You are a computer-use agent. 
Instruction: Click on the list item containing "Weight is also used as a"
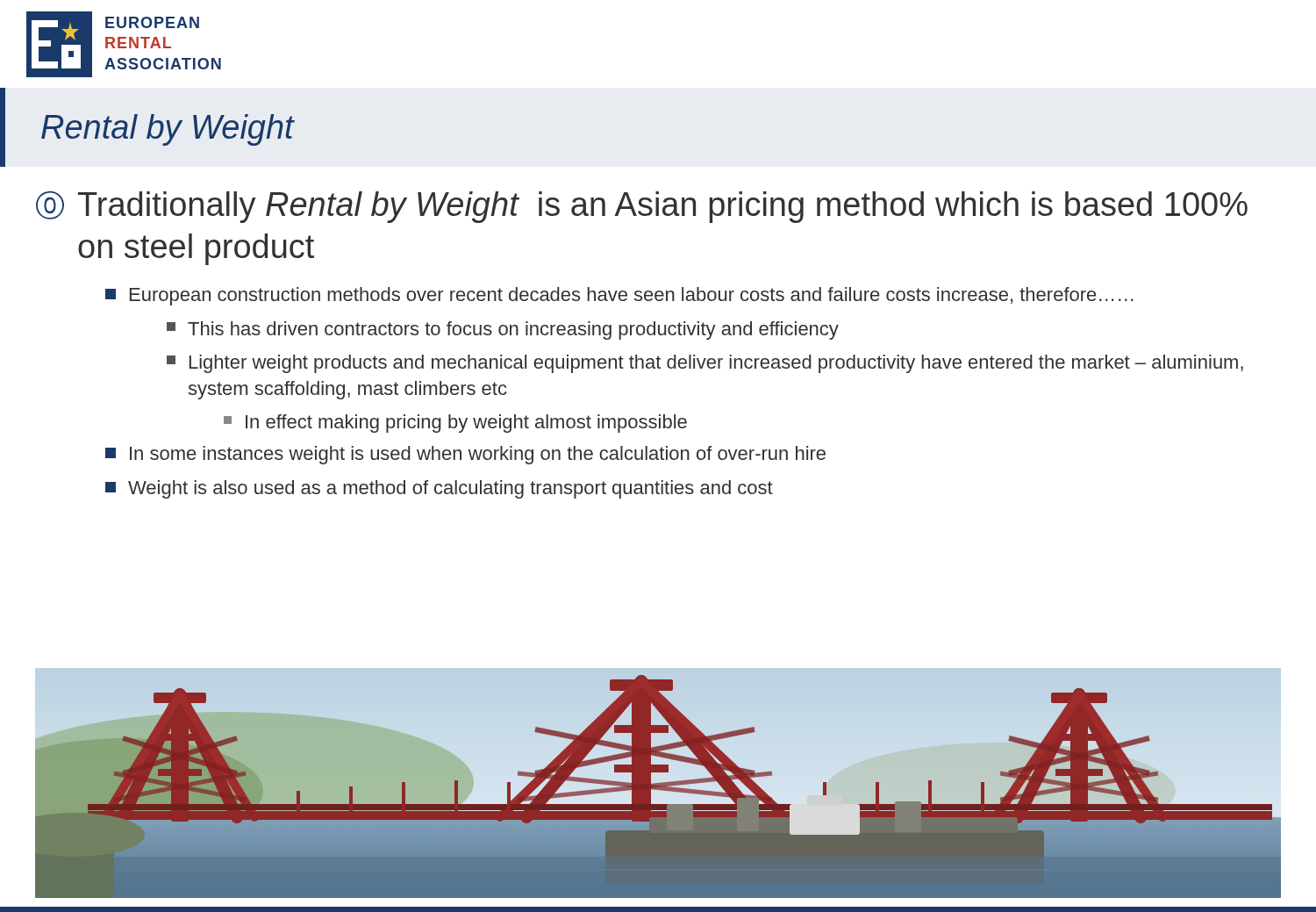point(439,488)
